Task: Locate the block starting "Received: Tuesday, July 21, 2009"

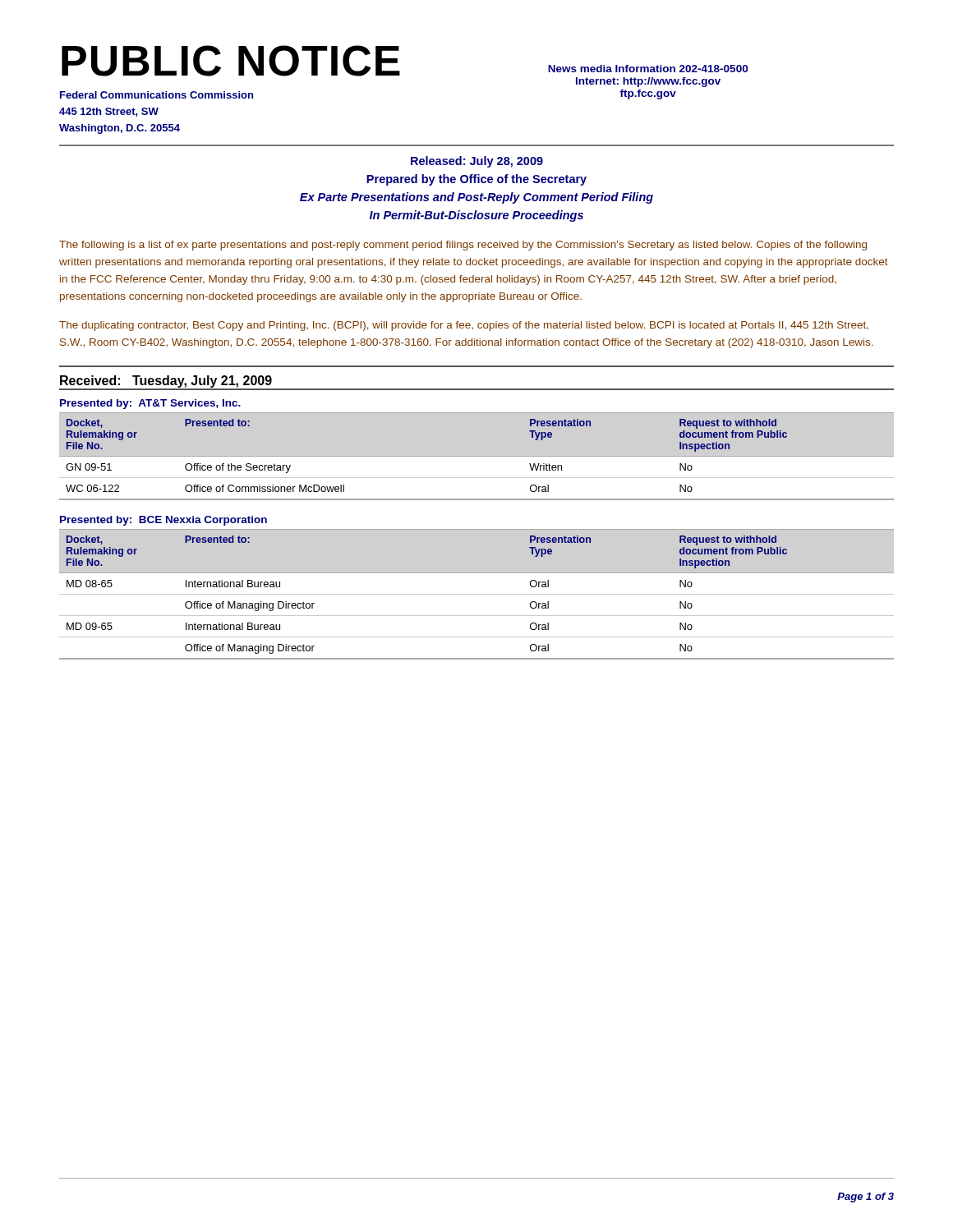Action: pos(166,381)
